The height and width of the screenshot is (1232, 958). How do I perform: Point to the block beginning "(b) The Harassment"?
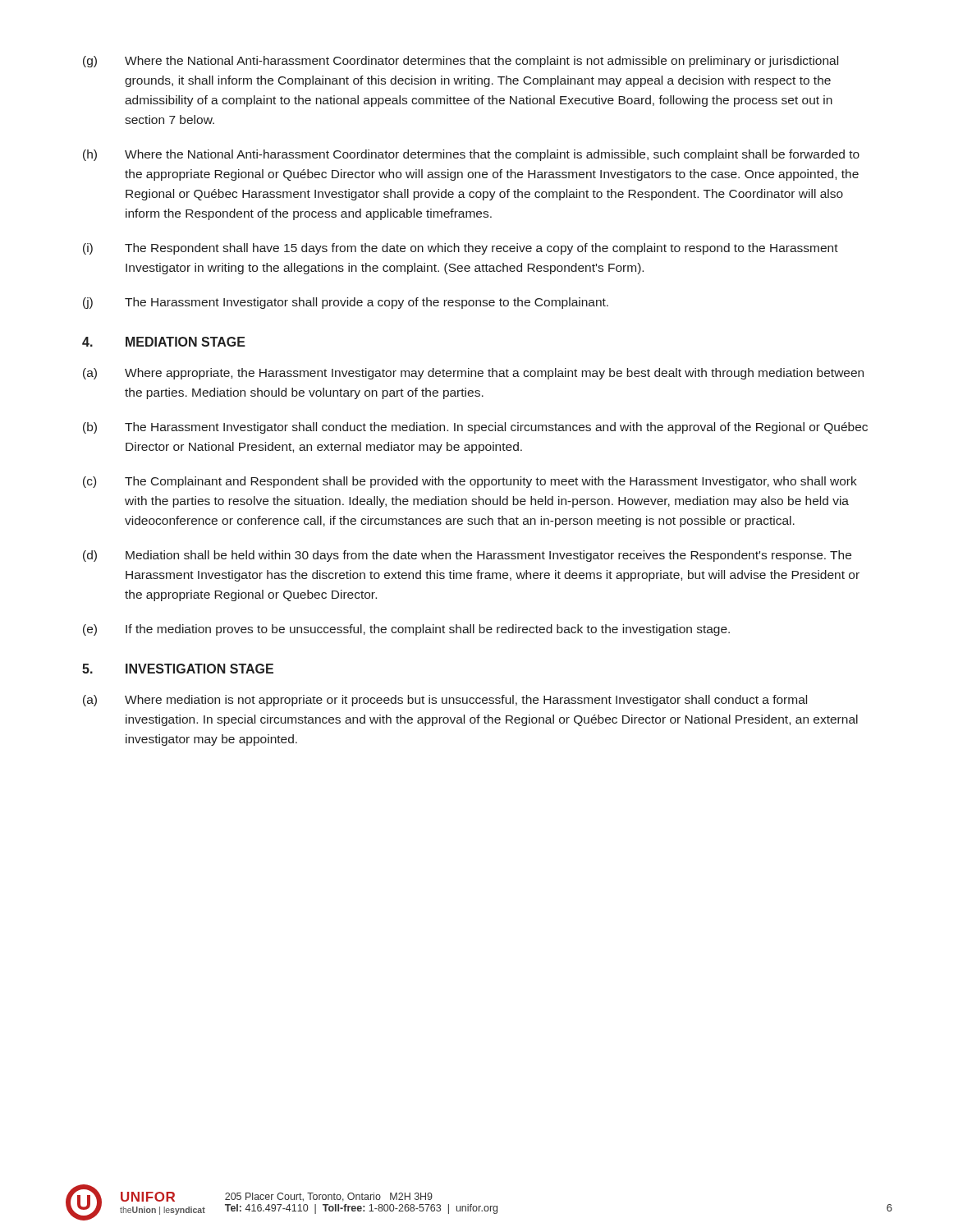[479, 437]
